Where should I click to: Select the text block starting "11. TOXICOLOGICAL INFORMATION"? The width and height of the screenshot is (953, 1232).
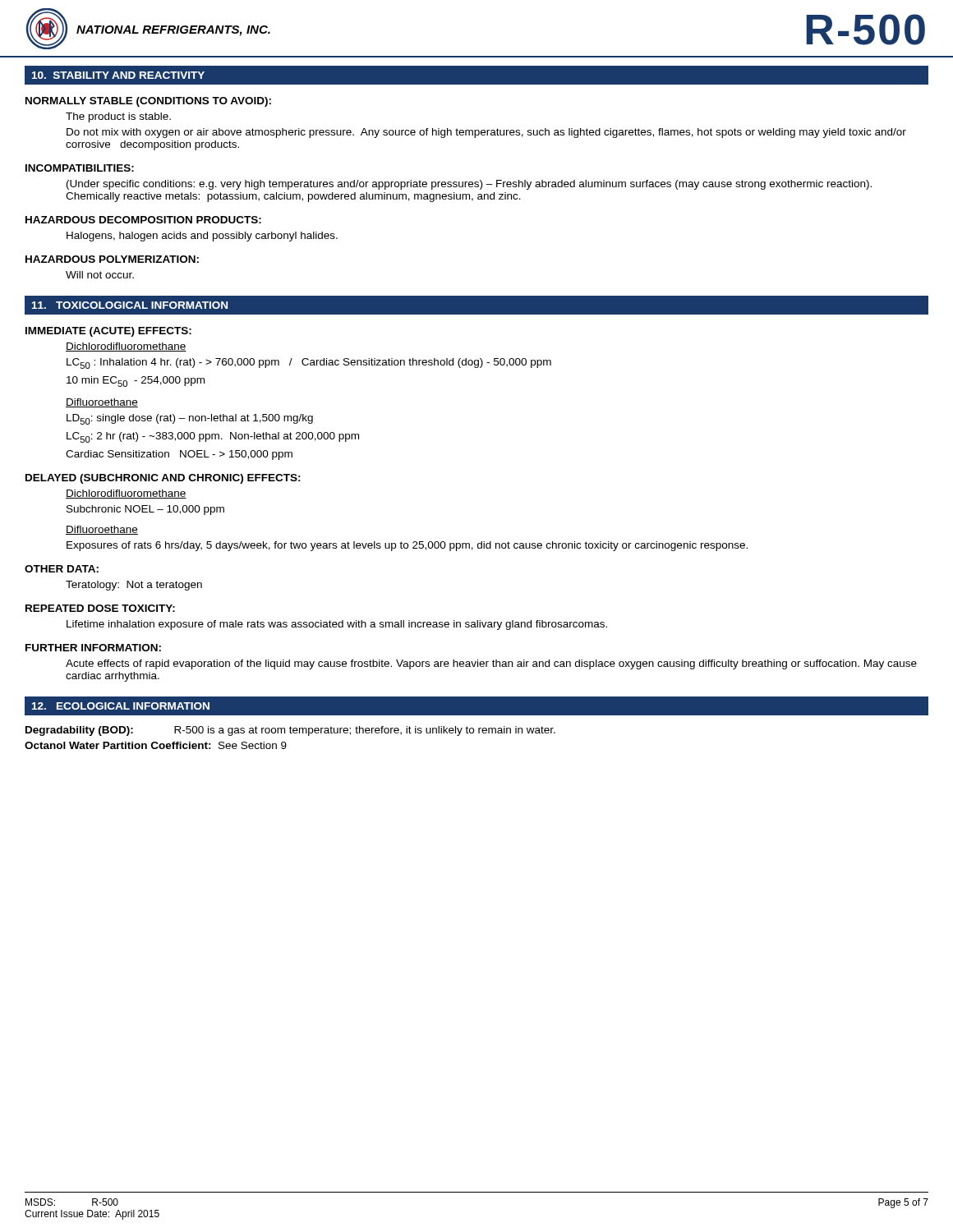pos(130,305)
